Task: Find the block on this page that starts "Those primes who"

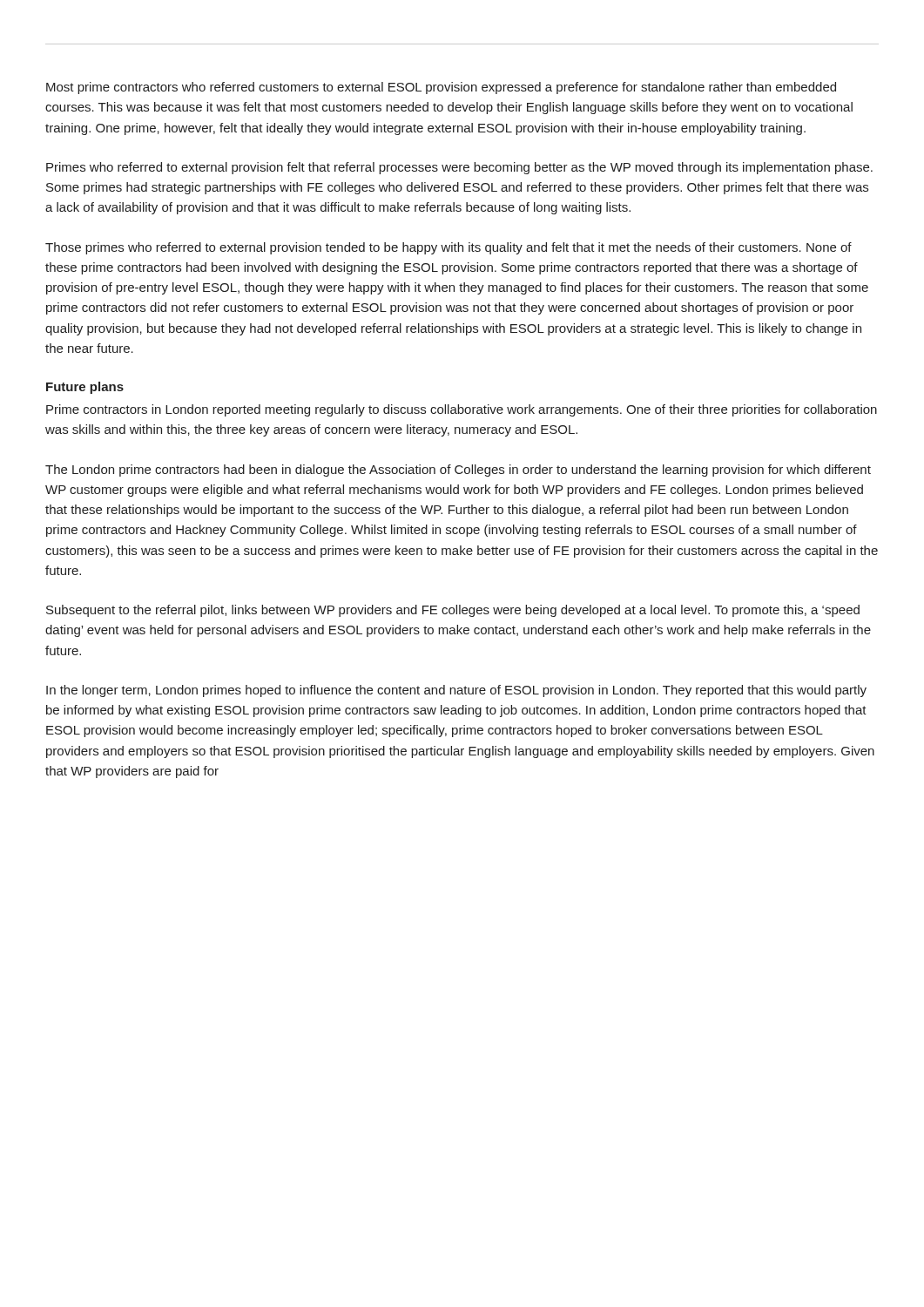Action: click(457, 297)
